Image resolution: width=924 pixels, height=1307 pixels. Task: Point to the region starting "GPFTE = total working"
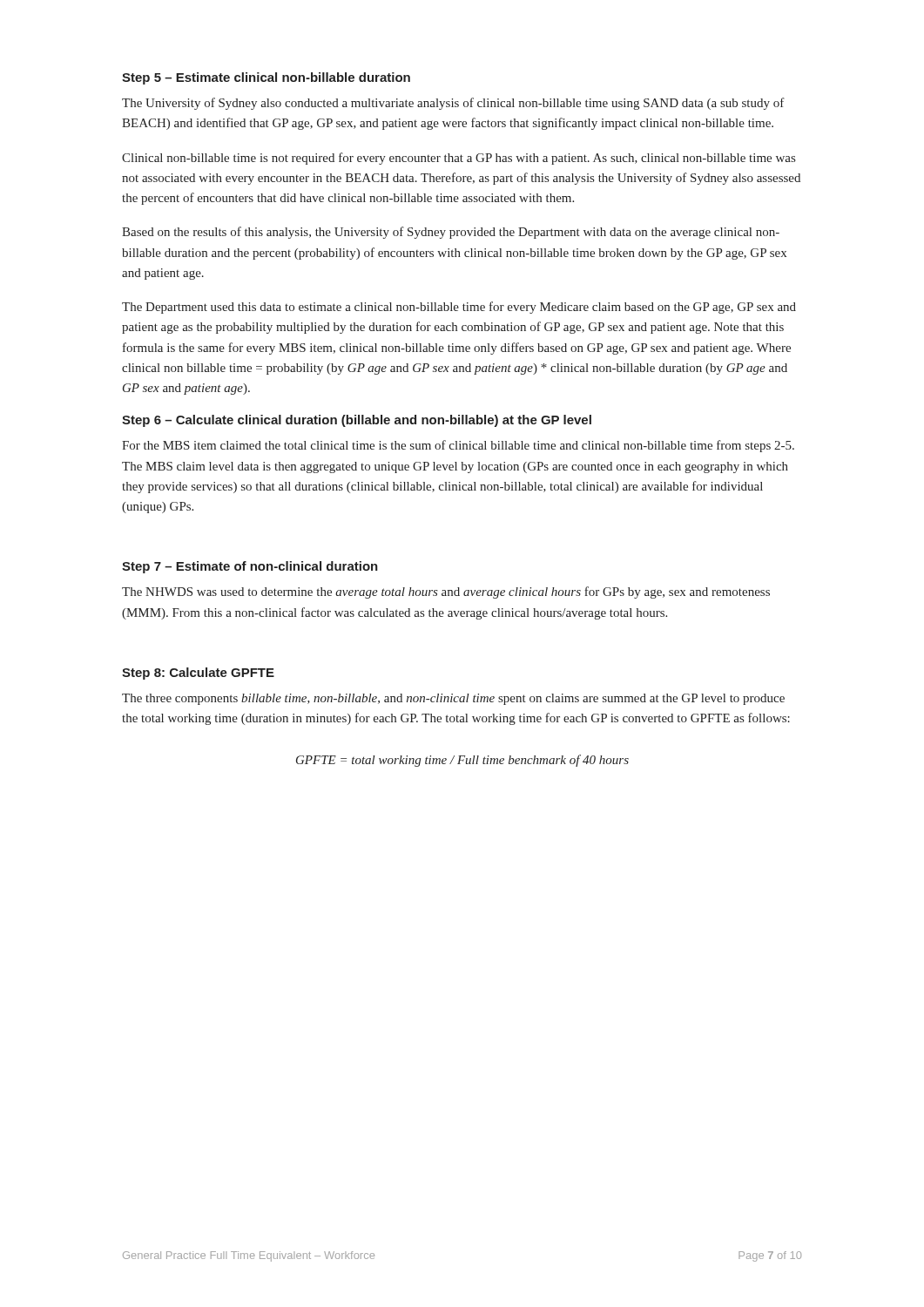[x=462, y=760]
